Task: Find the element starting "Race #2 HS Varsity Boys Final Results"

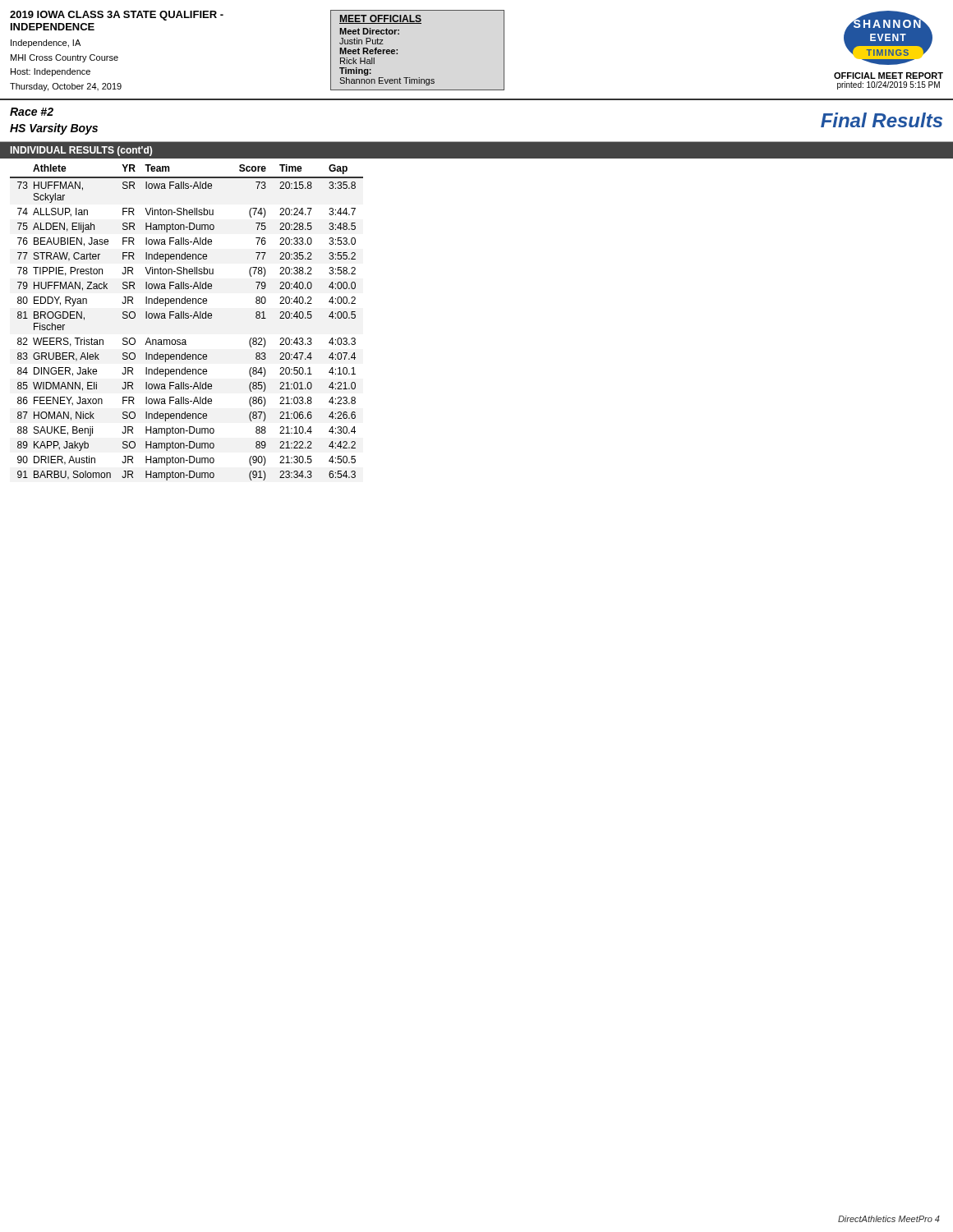Action: [x=37, y=124]
